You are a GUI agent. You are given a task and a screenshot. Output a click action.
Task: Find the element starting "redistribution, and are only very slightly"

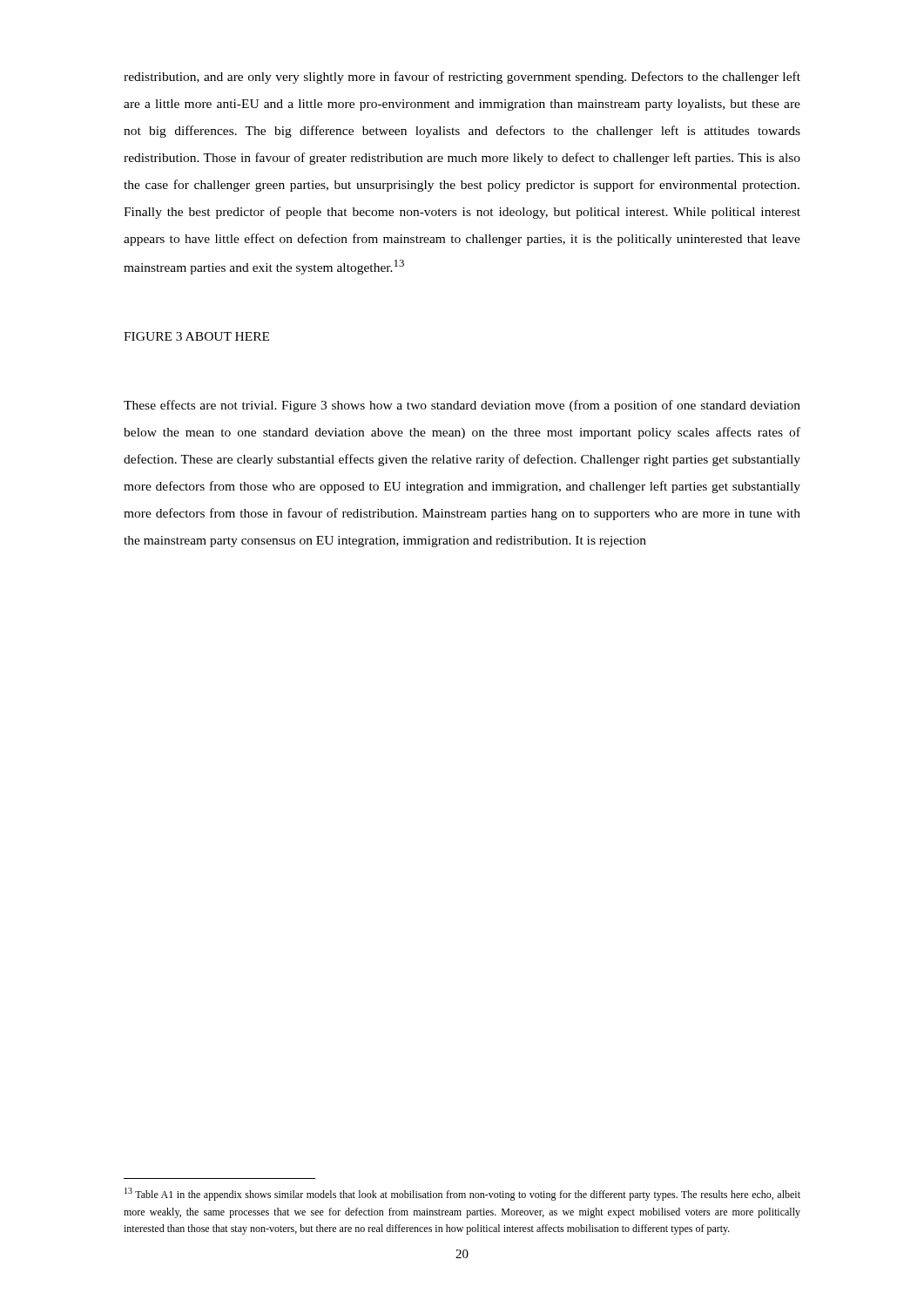462,172
